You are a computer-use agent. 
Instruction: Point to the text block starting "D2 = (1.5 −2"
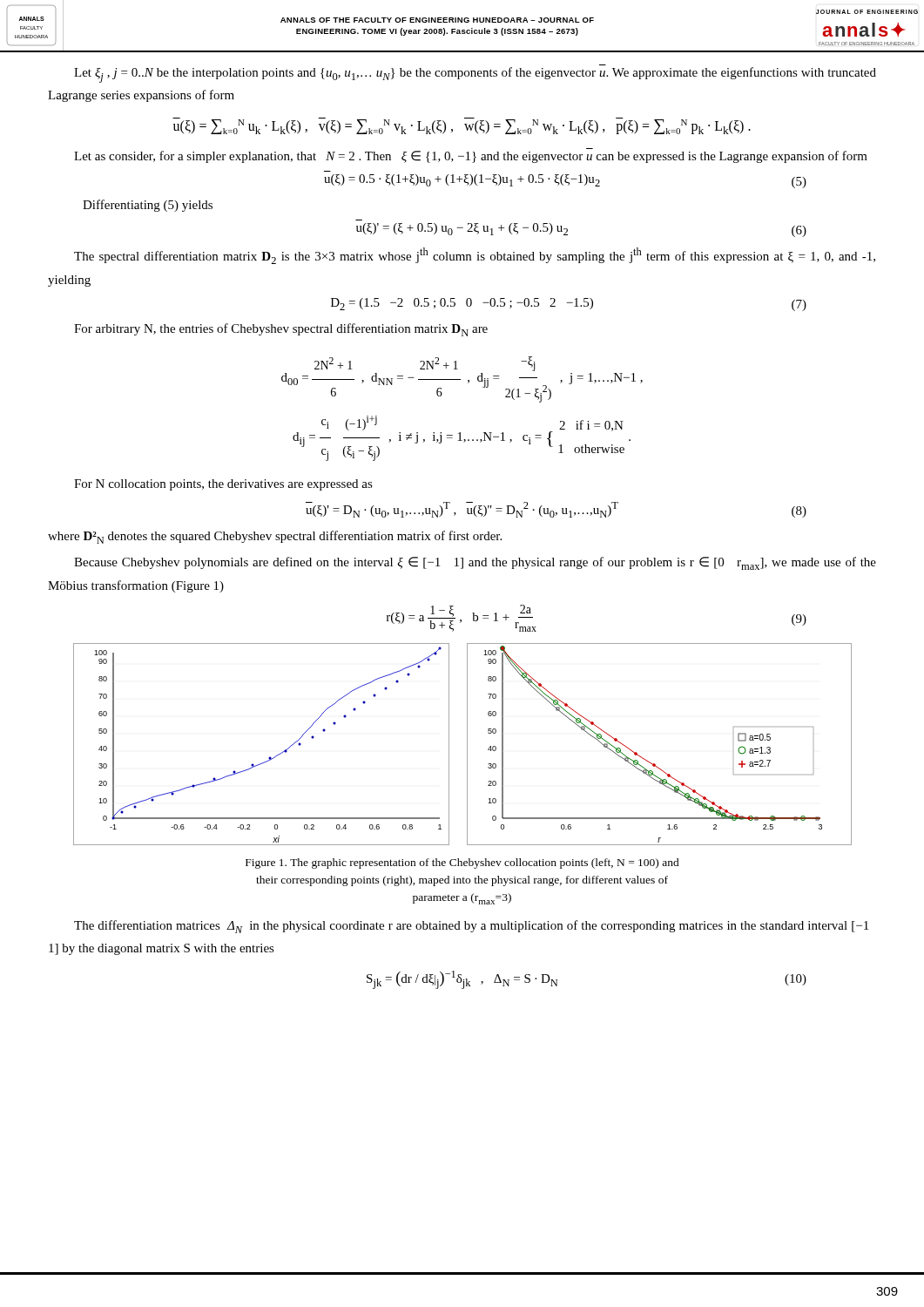[x=568, y=304]
